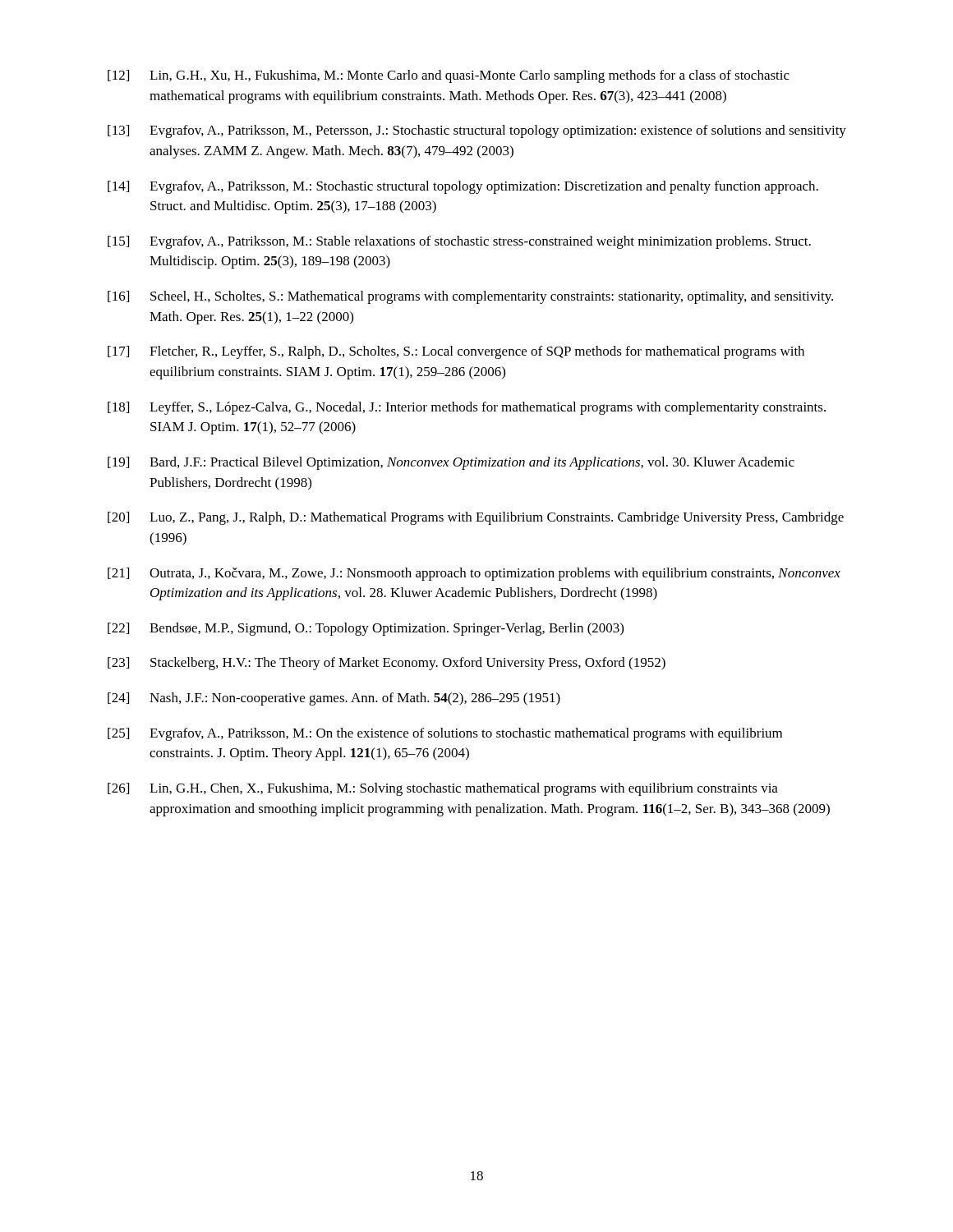This screenshot has width=953, height=1232.
Task: Find the region starting "[22] Bendsøe, M.P., Sigmund, O.: Topology Optimization. Springer-Verlag,"
Action: [x=476, y=628]
